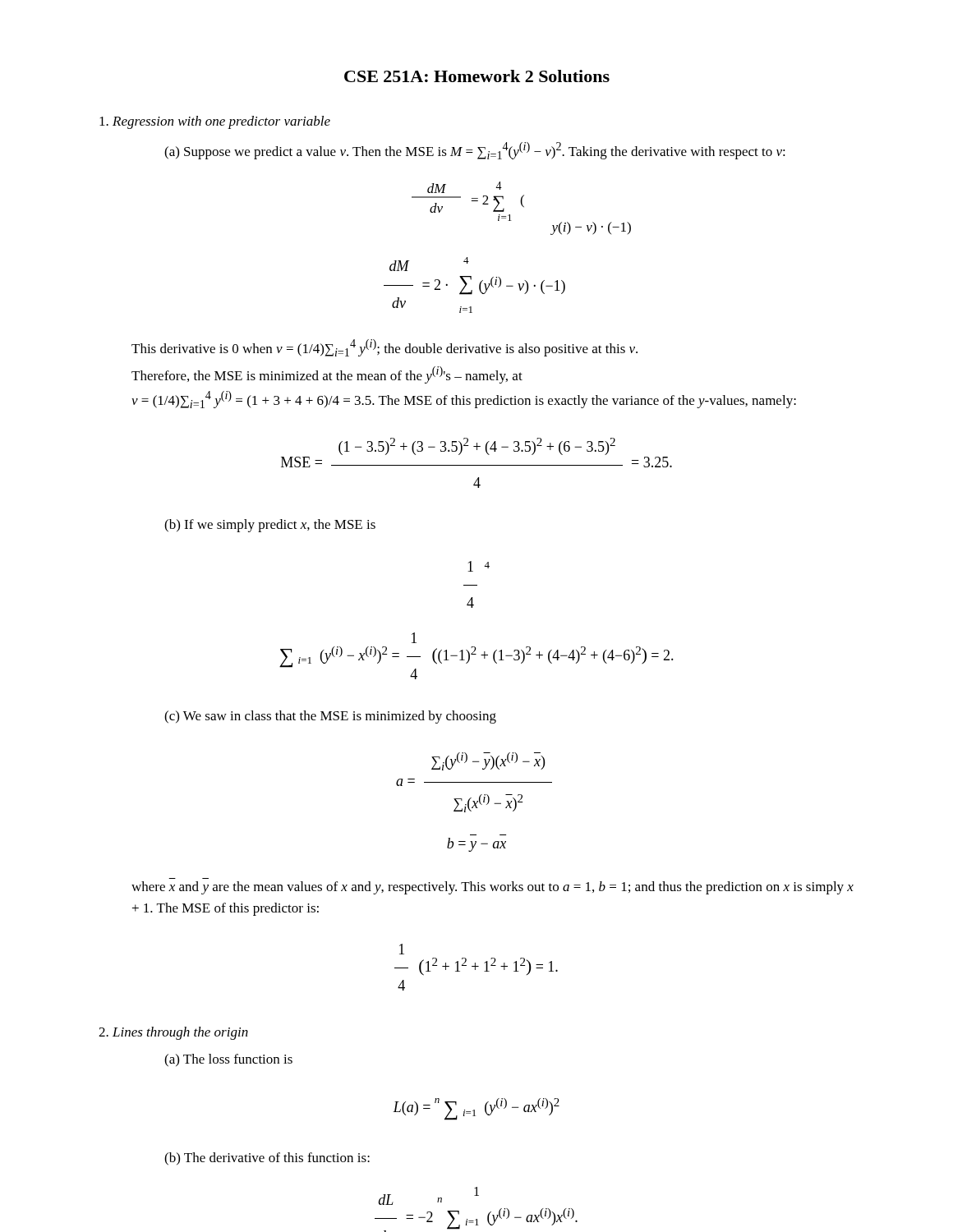This screenshot has width=953, height=1232.
Task: Select the formula containing "1 4 (12 + 12"
Action: click(476, 968)
